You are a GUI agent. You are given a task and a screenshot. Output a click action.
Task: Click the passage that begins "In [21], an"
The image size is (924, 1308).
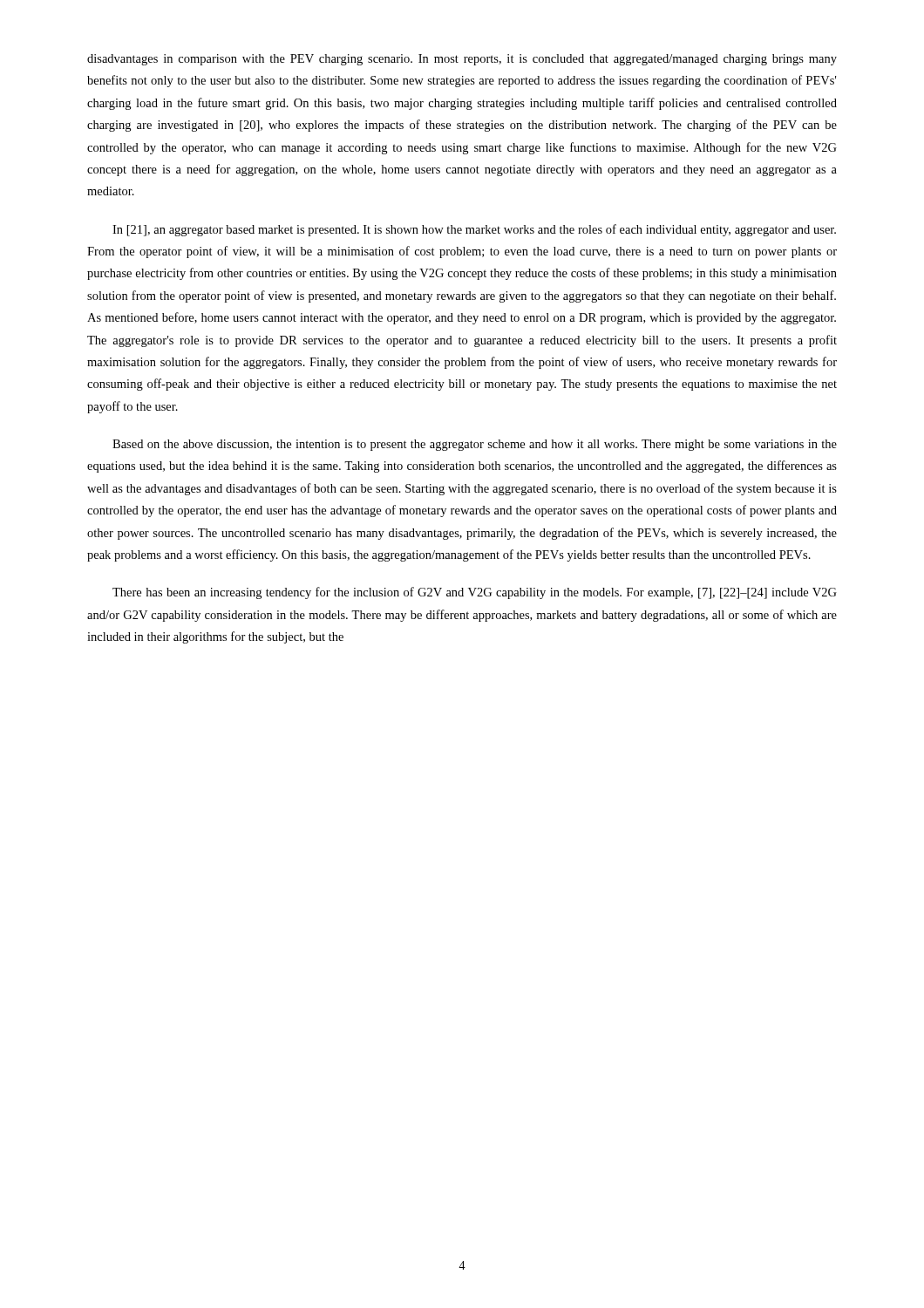[462, 318]
